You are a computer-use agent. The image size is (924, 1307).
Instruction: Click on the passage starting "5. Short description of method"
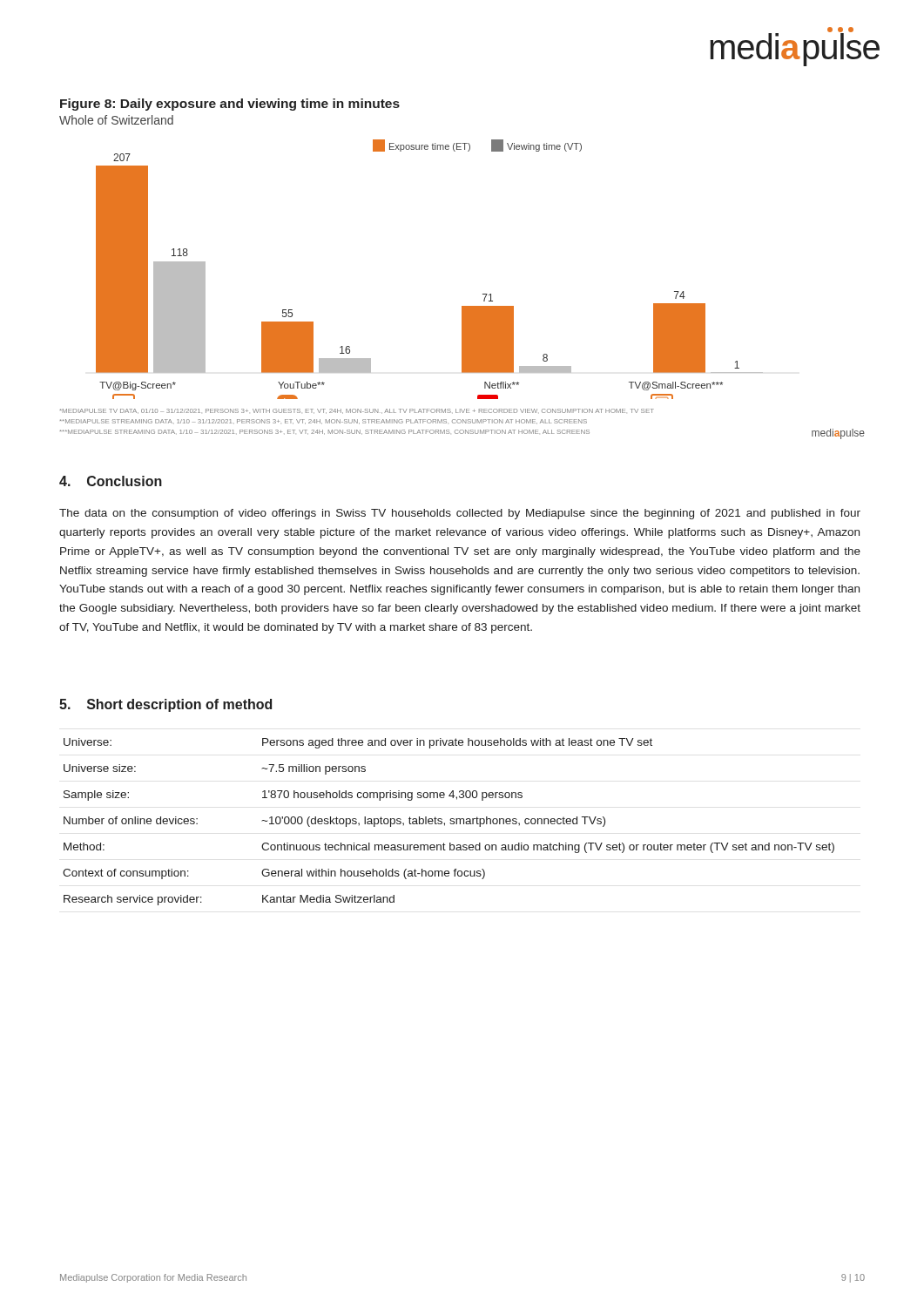166,704
